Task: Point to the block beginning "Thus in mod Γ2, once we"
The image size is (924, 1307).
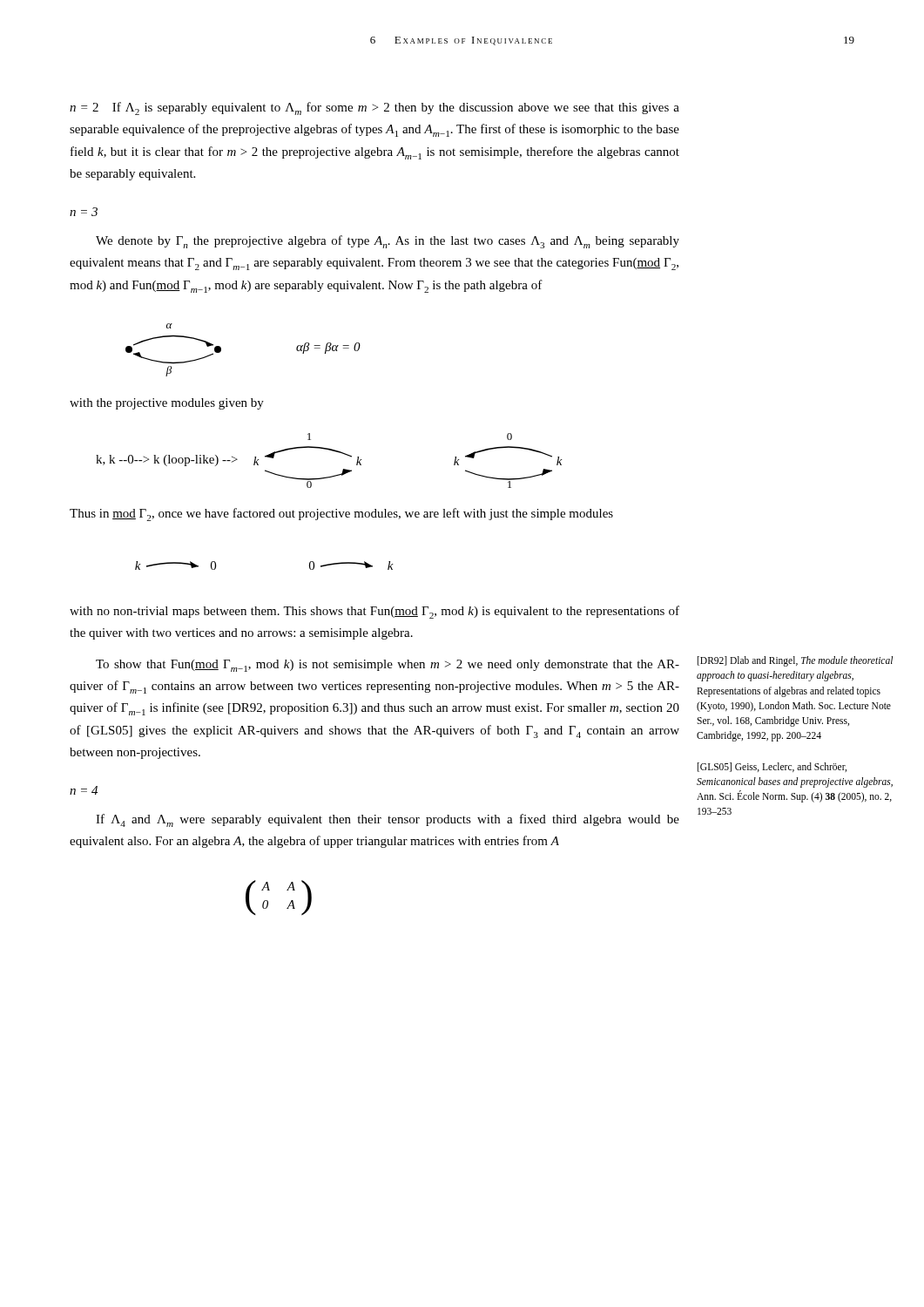Action: coord(341,515)
